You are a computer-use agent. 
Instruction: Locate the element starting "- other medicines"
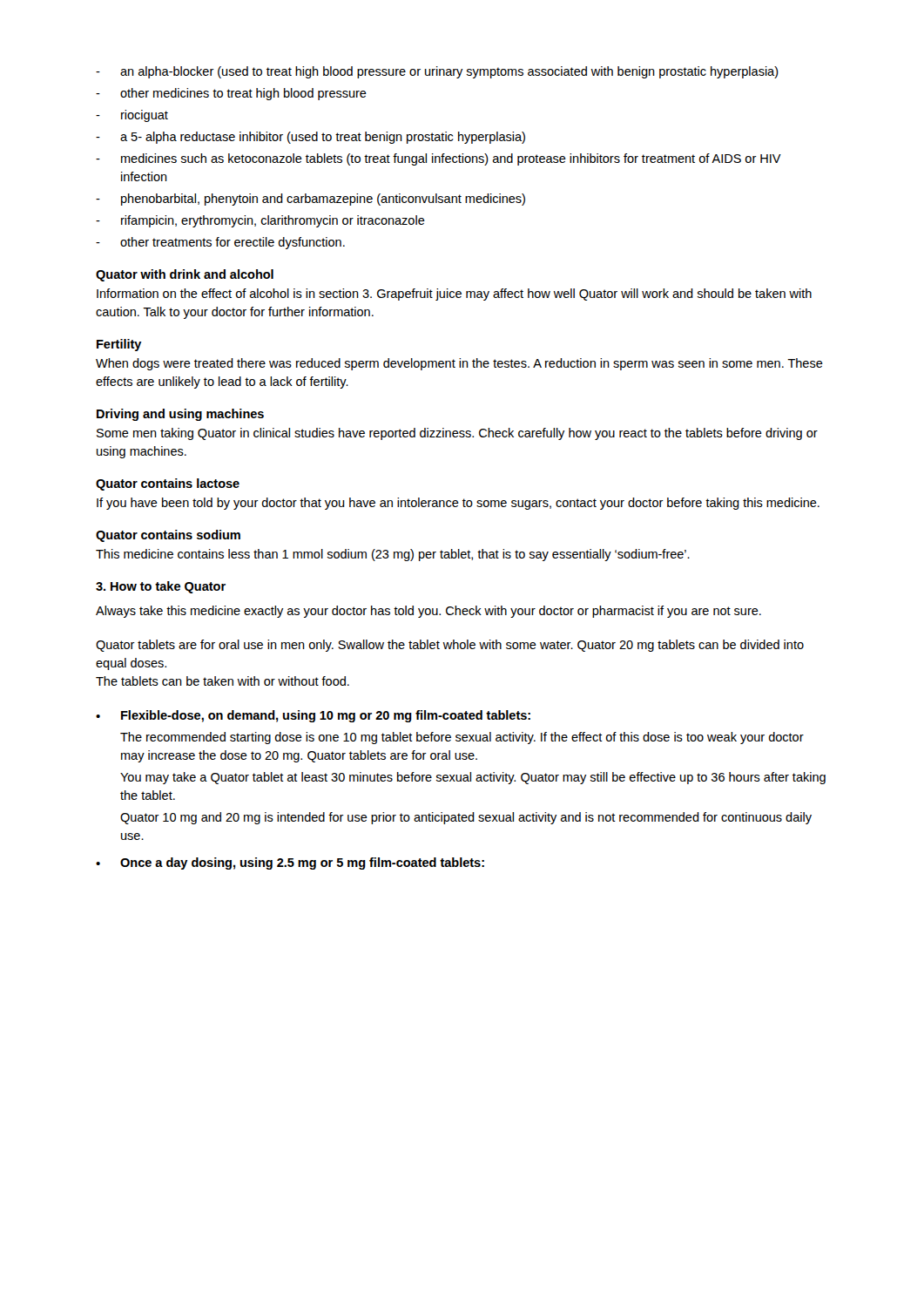pyautogui.click(x=231, y=94)
